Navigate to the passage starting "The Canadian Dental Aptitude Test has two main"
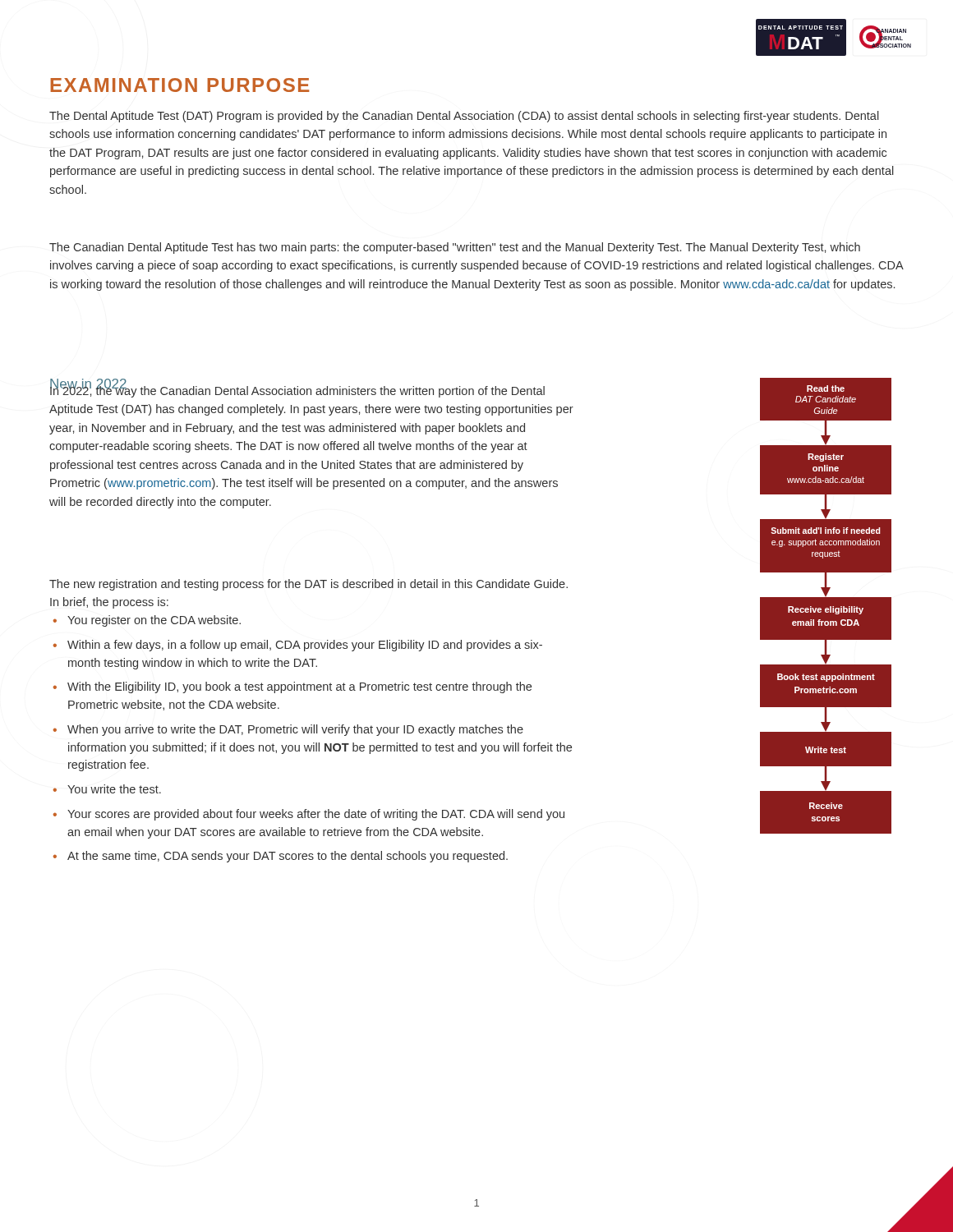Screen dimensions: 1232x953 click(476, 266)
